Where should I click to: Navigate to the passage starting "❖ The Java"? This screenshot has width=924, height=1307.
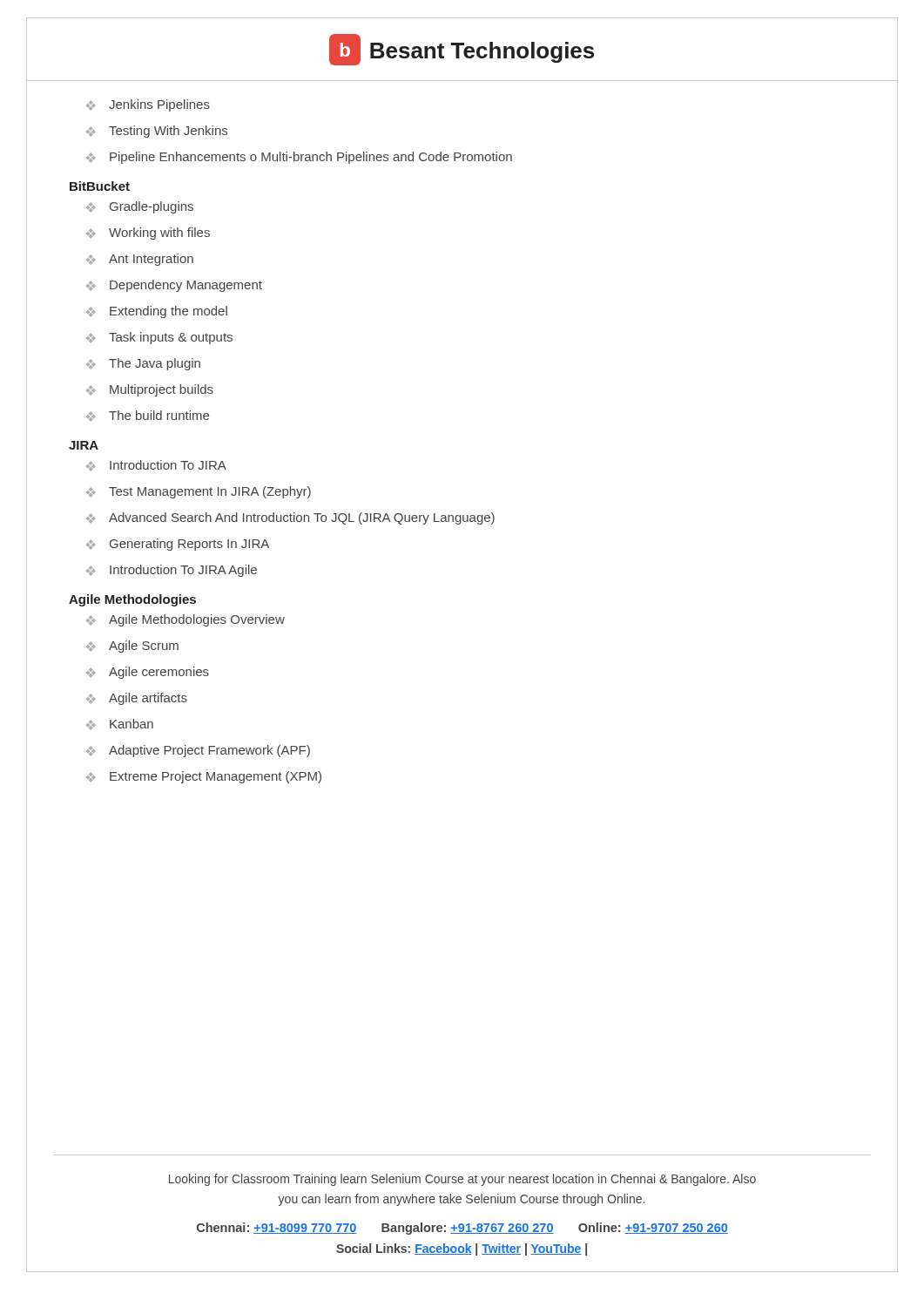click(135, 364)
